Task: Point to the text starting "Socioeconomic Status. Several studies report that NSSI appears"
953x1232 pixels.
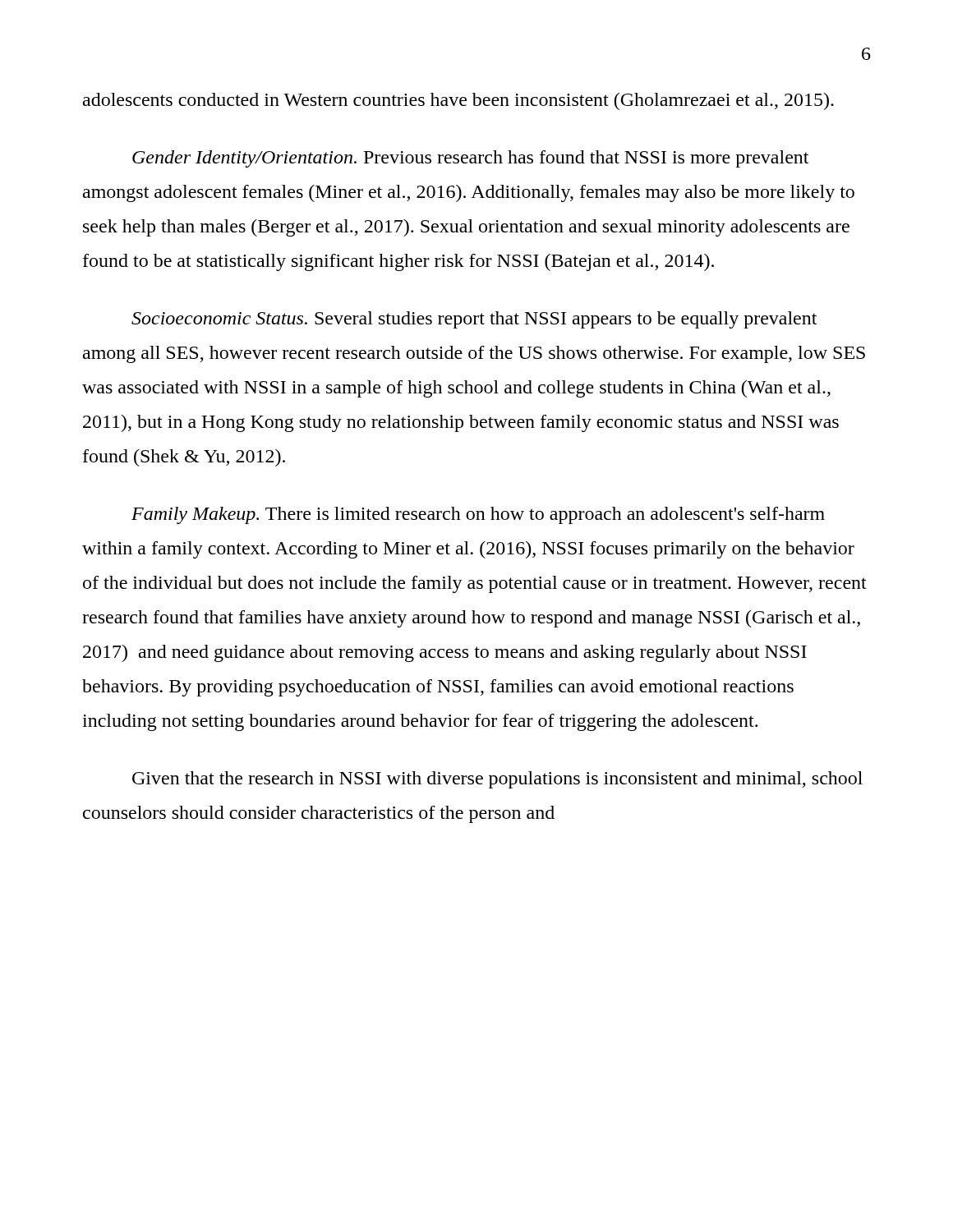Action: [474, 387]
